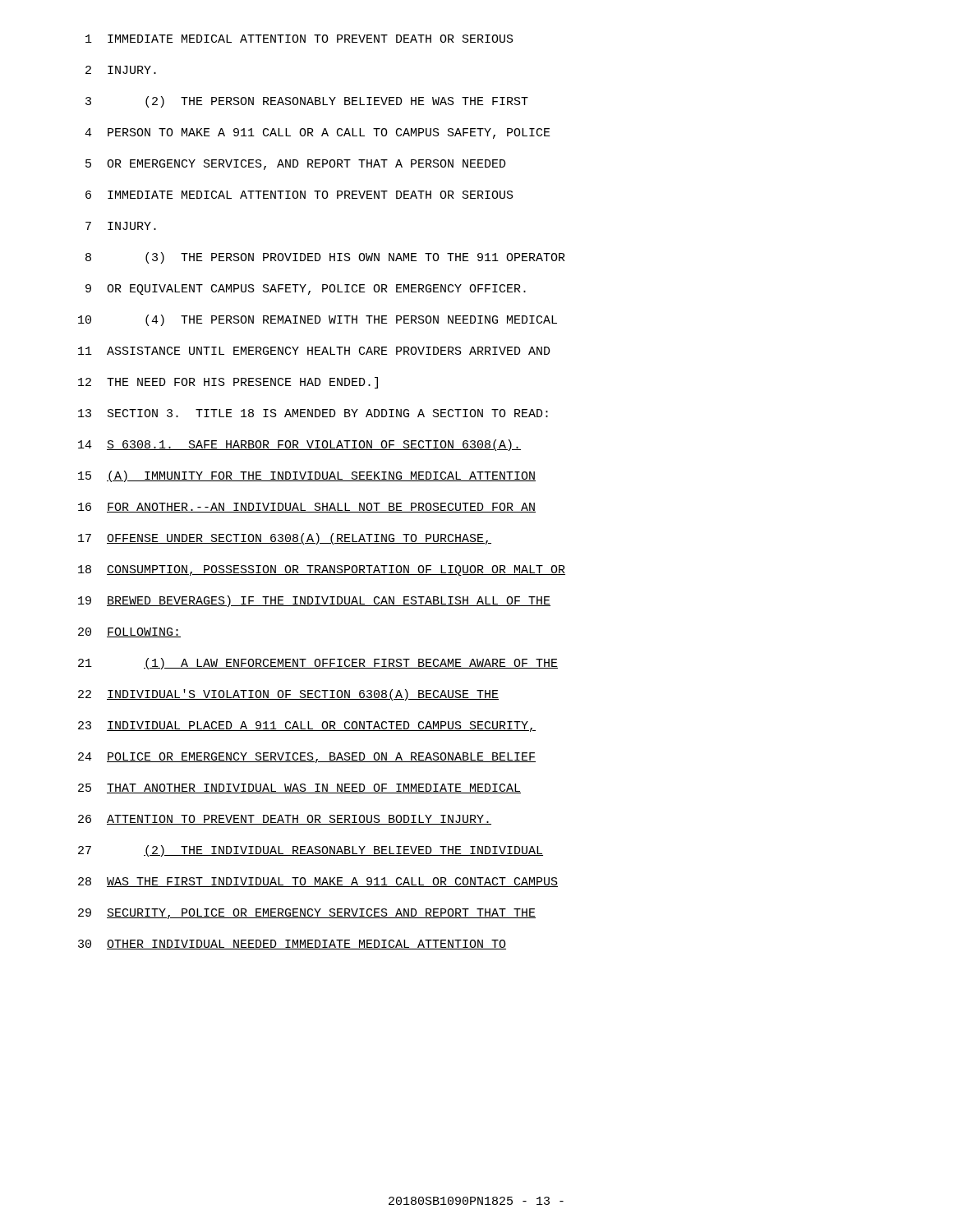Navigate to the text block starting "11 ASSISTANCE UNTIL EMERGENCY"
Viewport: 953px width, 1232px height.
click(x=476, y=352)
